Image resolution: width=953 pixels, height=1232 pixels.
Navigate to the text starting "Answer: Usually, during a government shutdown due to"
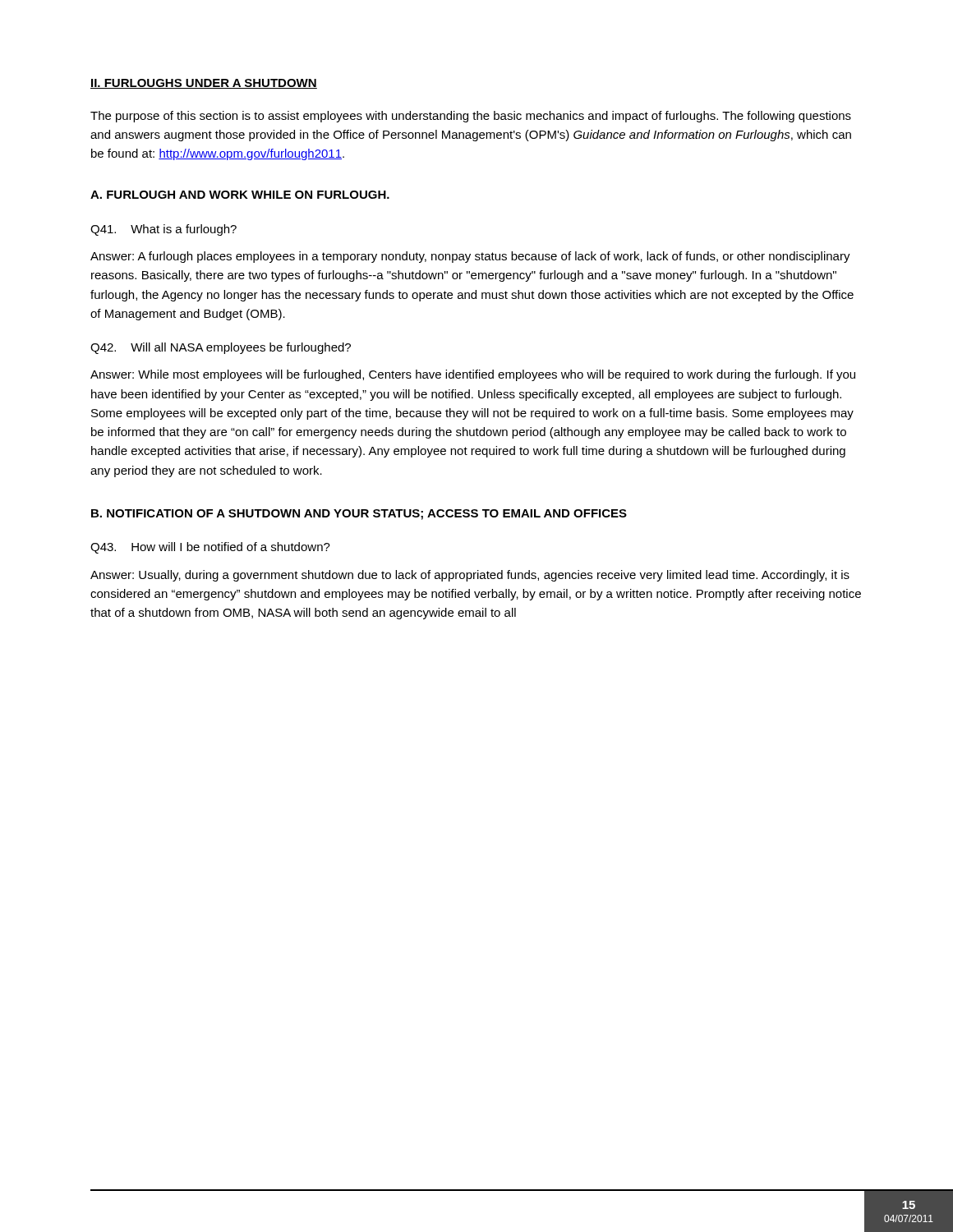click(476, 593)
